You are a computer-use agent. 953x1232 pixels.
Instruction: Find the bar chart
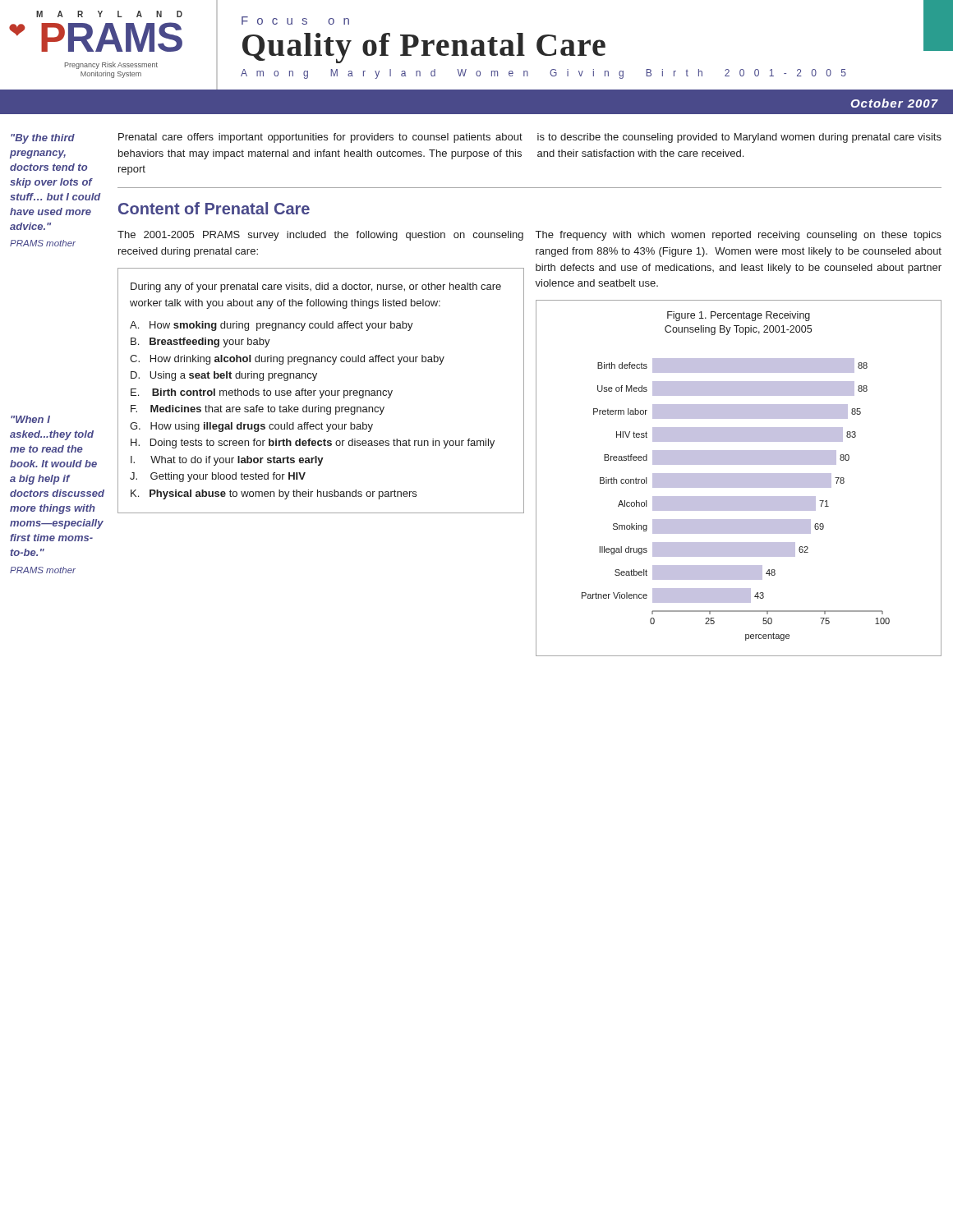pos(738,478)
